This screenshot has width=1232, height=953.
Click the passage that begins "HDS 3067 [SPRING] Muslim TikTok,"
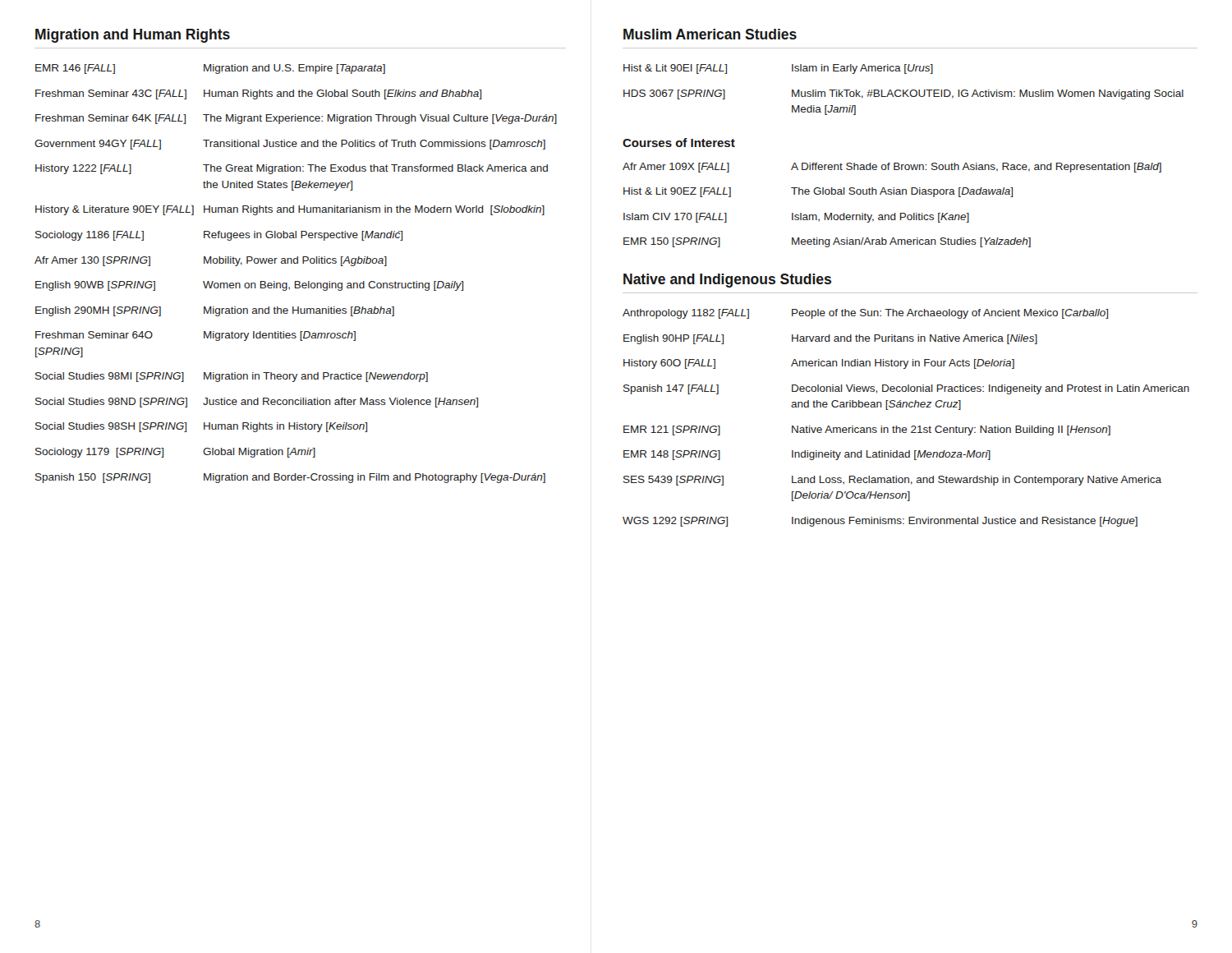pos(910,101)
